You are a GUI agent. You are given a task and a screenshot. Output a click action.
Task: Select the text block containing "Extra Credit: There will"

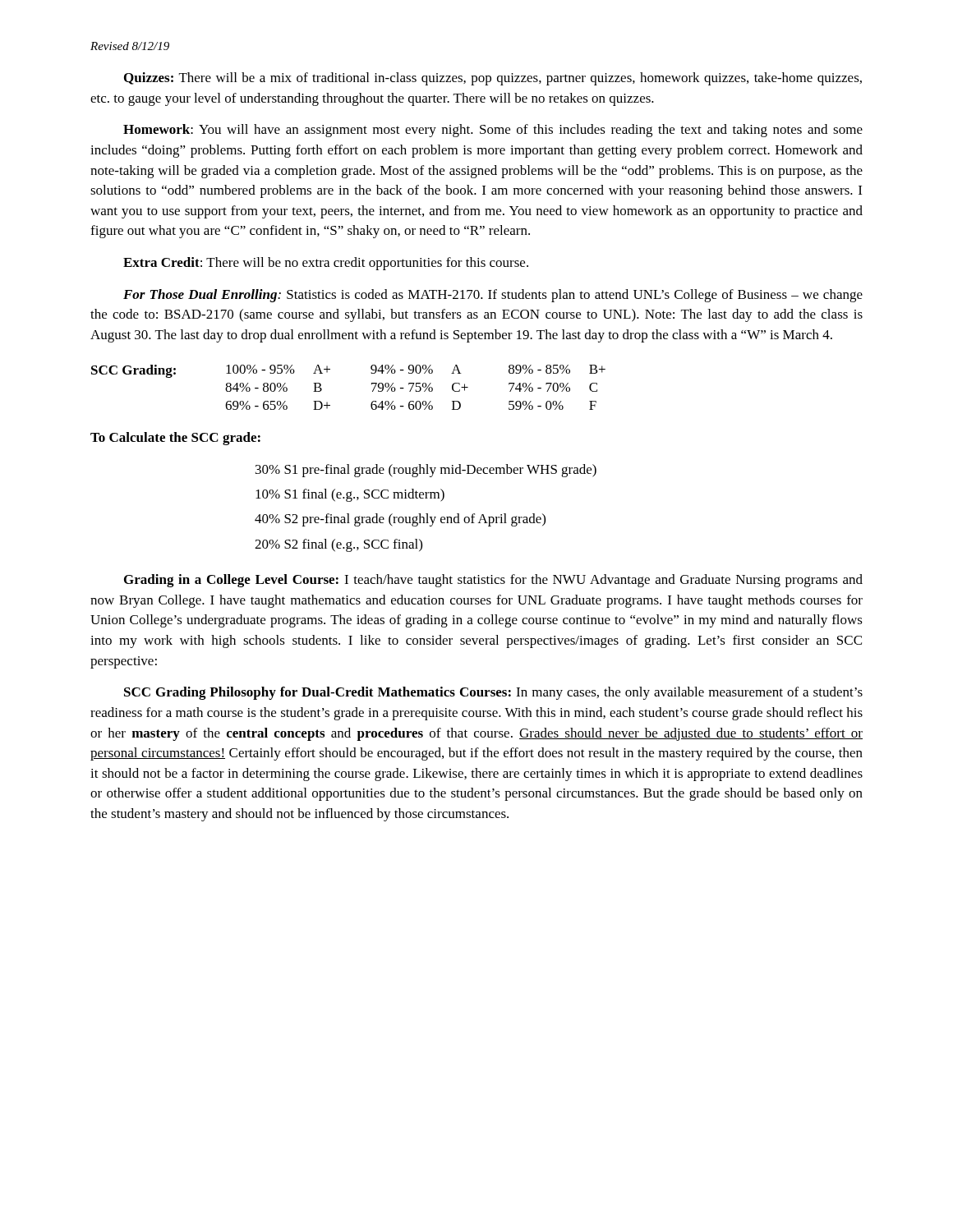493,263
